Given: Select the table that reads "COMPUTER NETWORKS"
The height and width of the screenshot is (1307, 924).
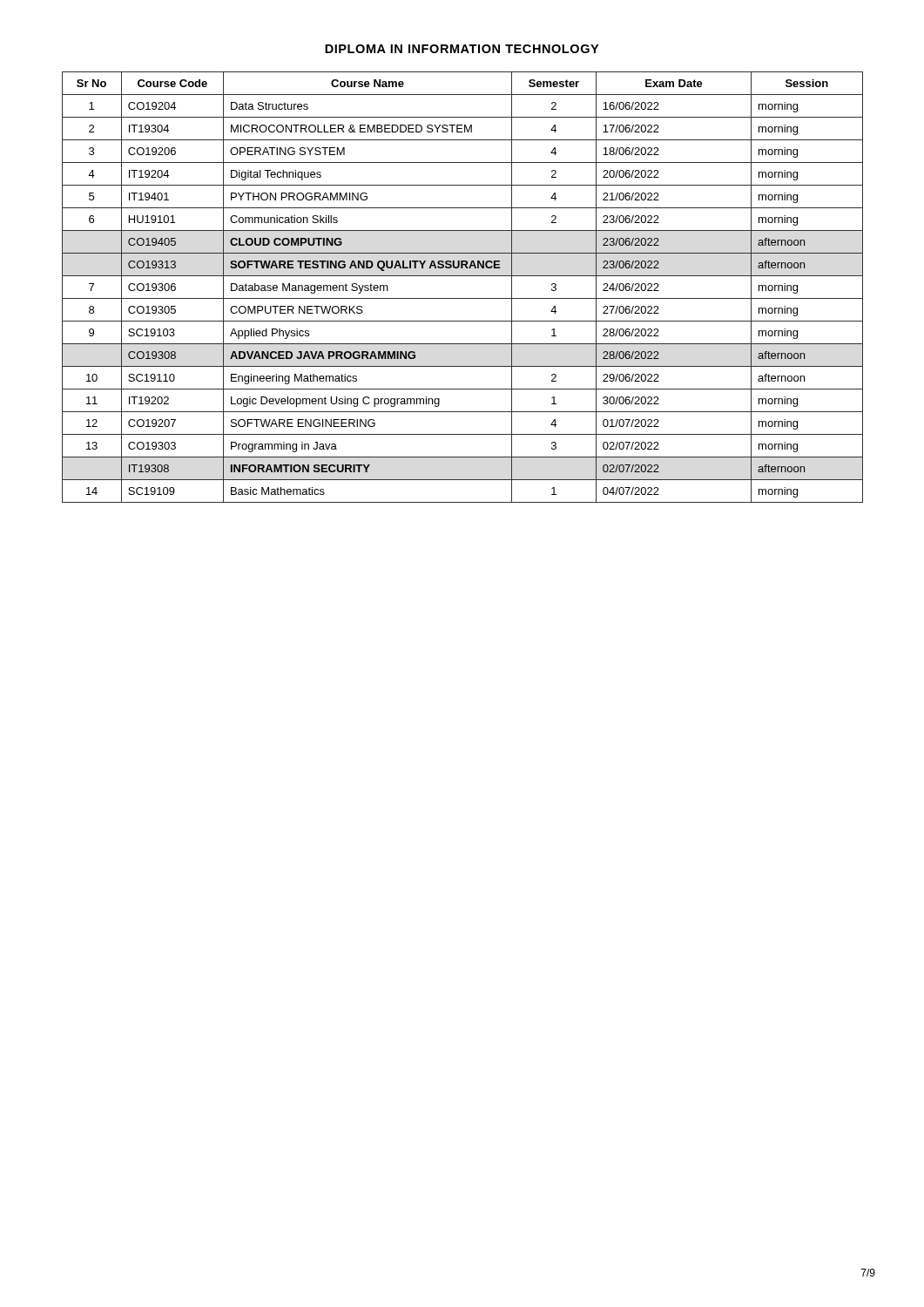Looking at the screenshot, I should (462, 287).
